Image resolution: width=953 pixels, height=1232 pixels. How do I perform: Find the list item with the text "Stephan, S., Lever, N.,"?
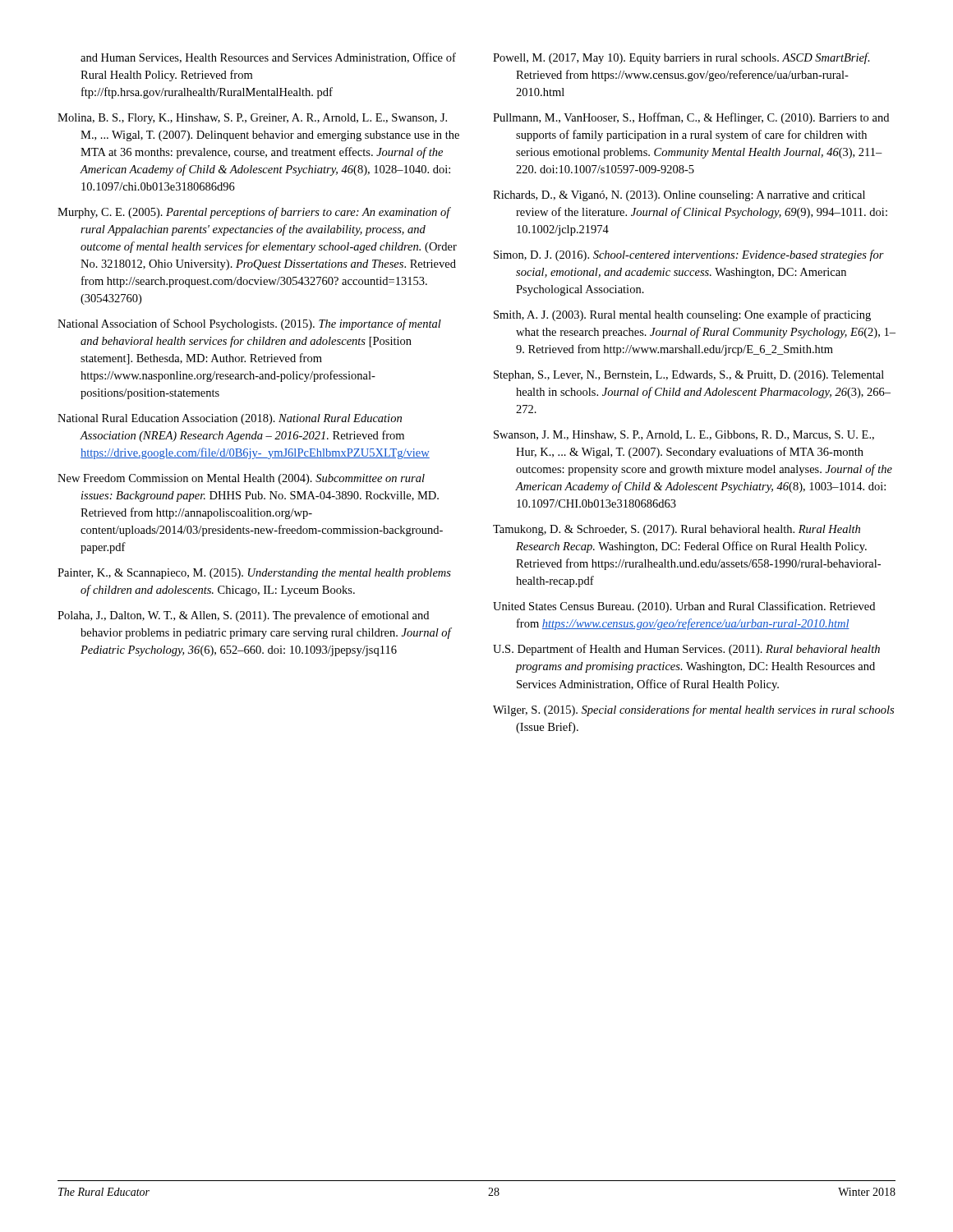(692, 392)
